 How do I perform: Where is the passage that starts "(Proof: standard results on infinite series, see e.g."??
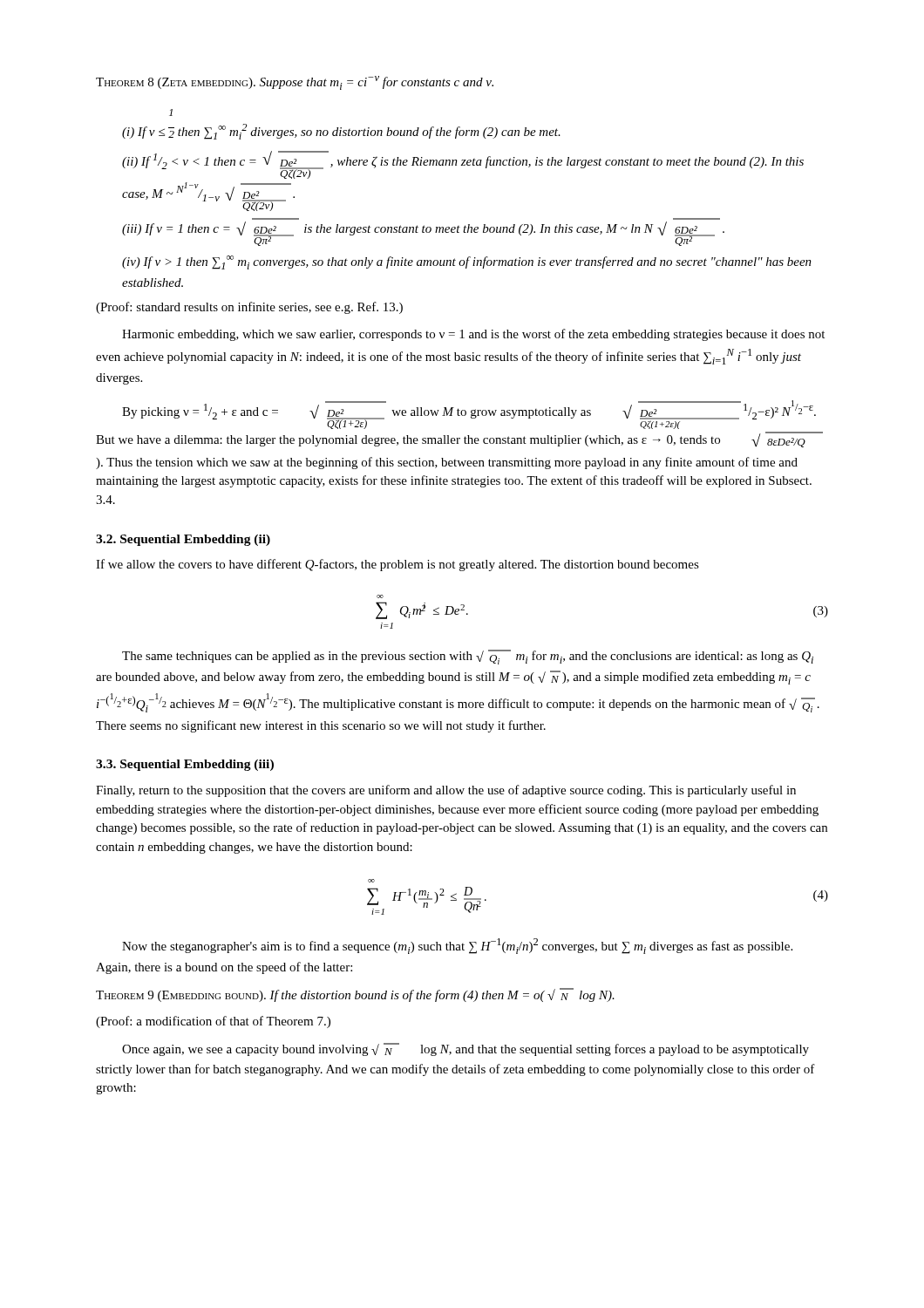coord(249,307)
